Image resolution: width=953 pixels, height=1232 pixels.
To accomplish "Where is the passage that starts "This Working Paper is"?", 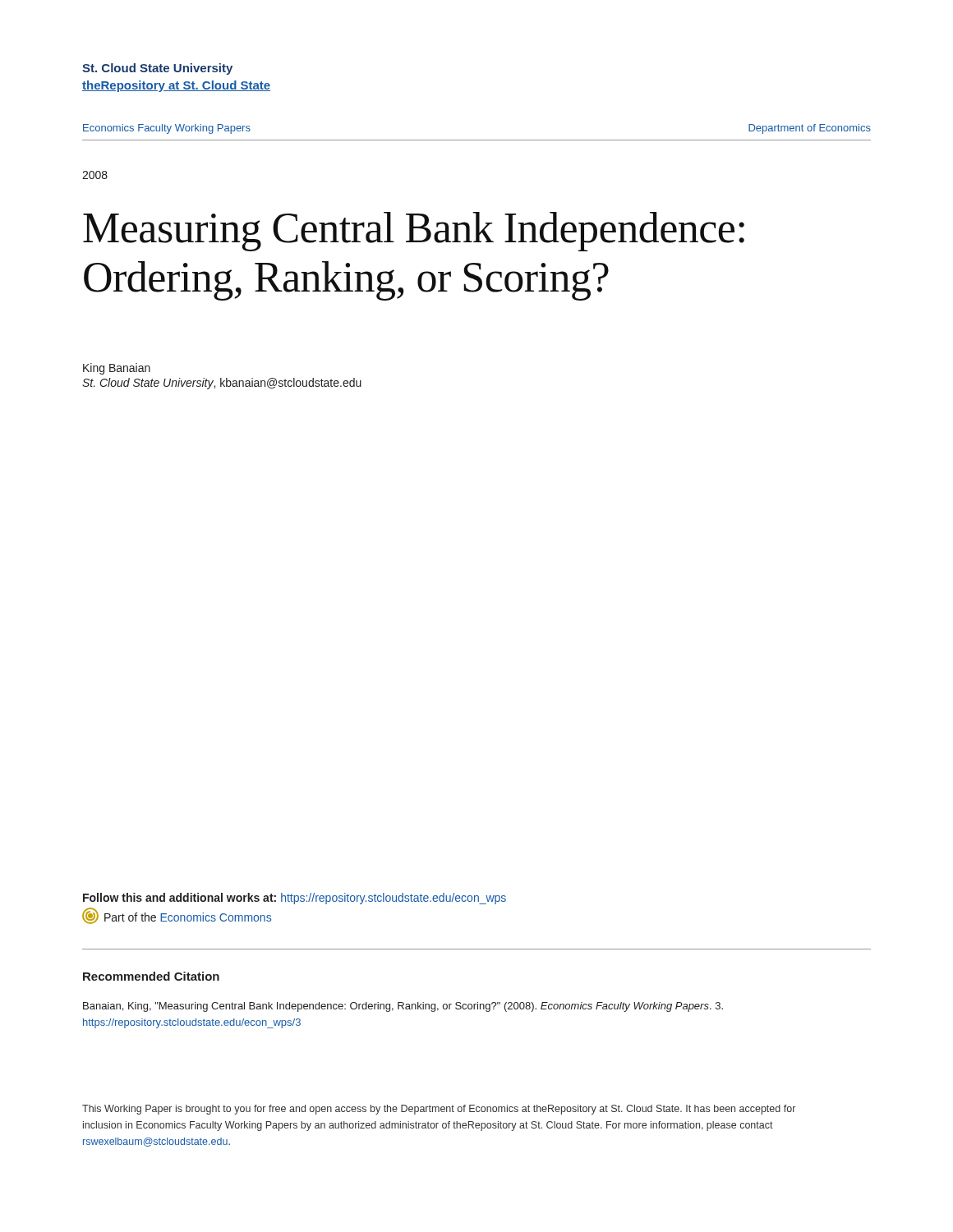I will pyautogui.click(x=440, y=1125).
